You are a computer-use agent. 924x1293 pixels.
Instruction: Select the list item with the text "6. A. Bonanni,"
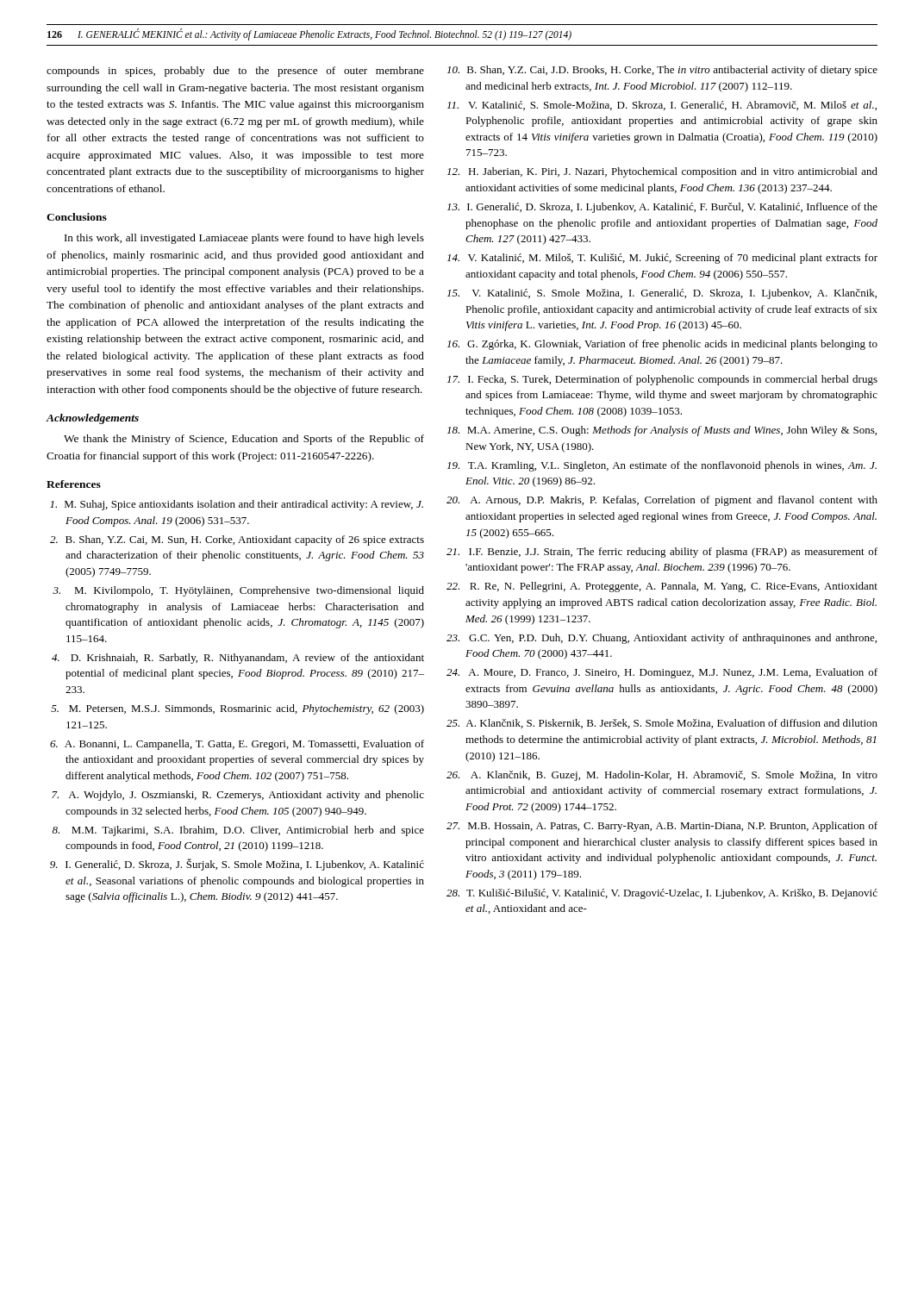click(235, 759)
